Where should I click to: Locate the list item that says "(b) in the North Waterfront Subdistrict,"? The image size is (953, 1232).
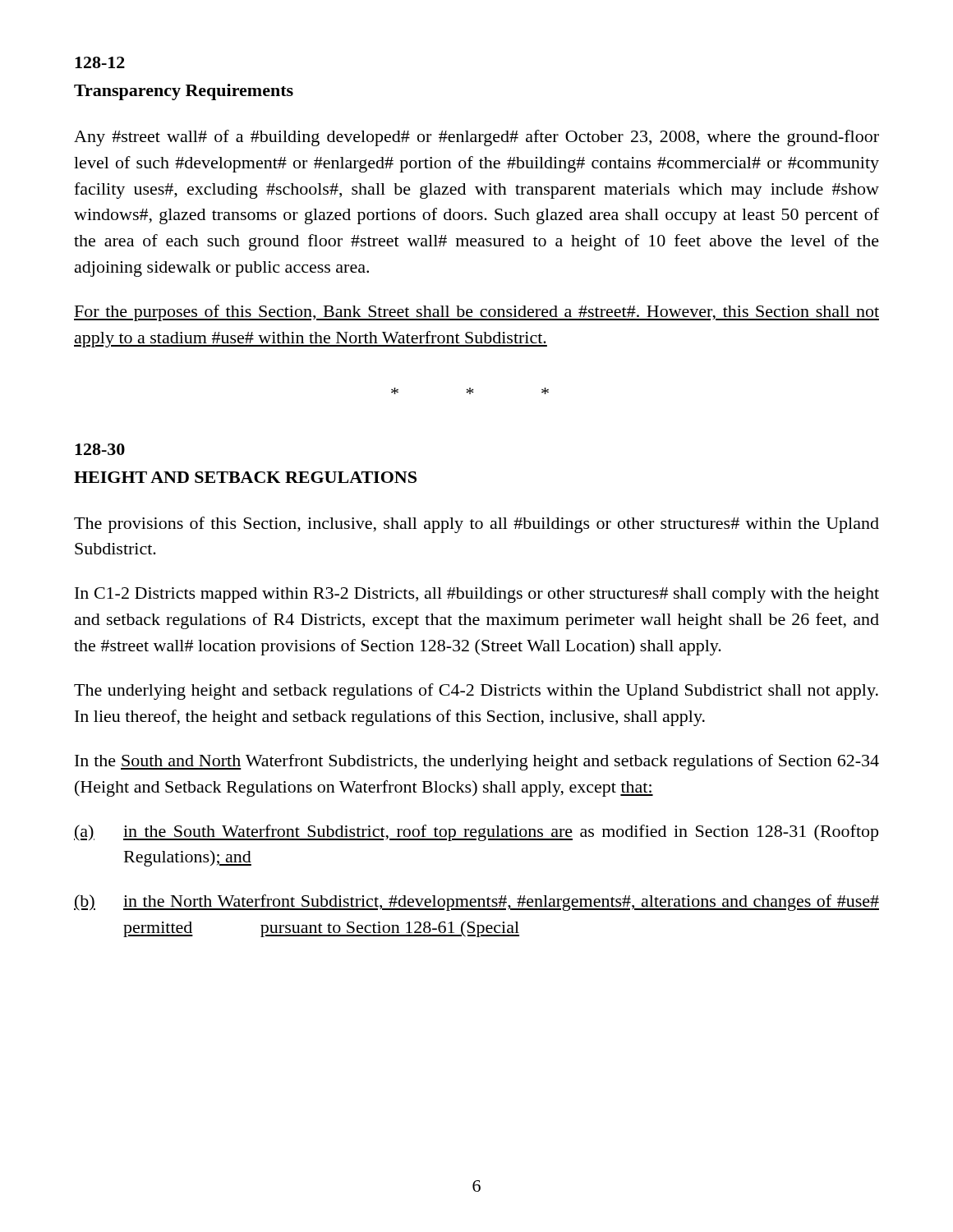point(476,914)
